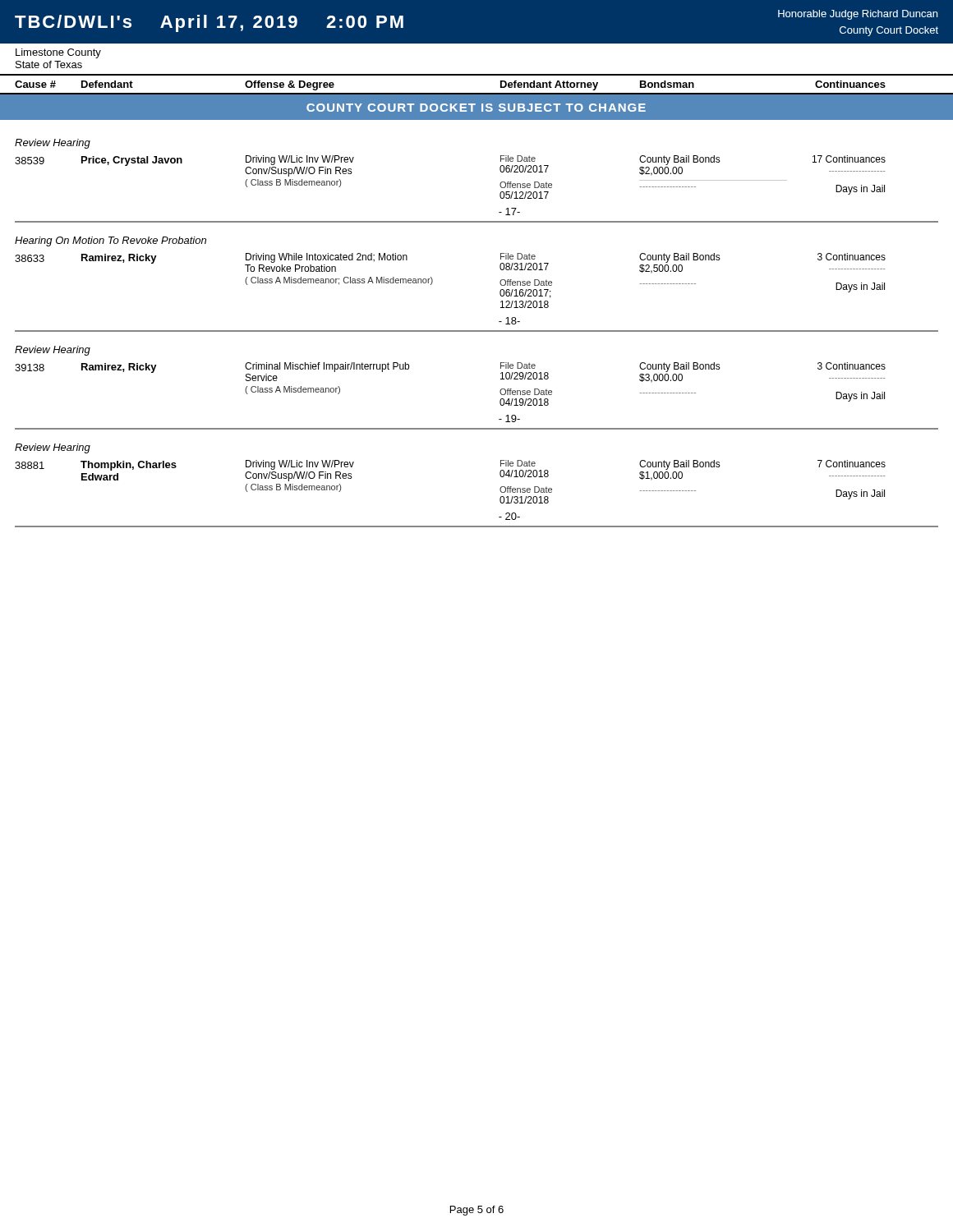Locate the table with the text "38881 Thompkin, CharlesEdward"

click(476, 490)
